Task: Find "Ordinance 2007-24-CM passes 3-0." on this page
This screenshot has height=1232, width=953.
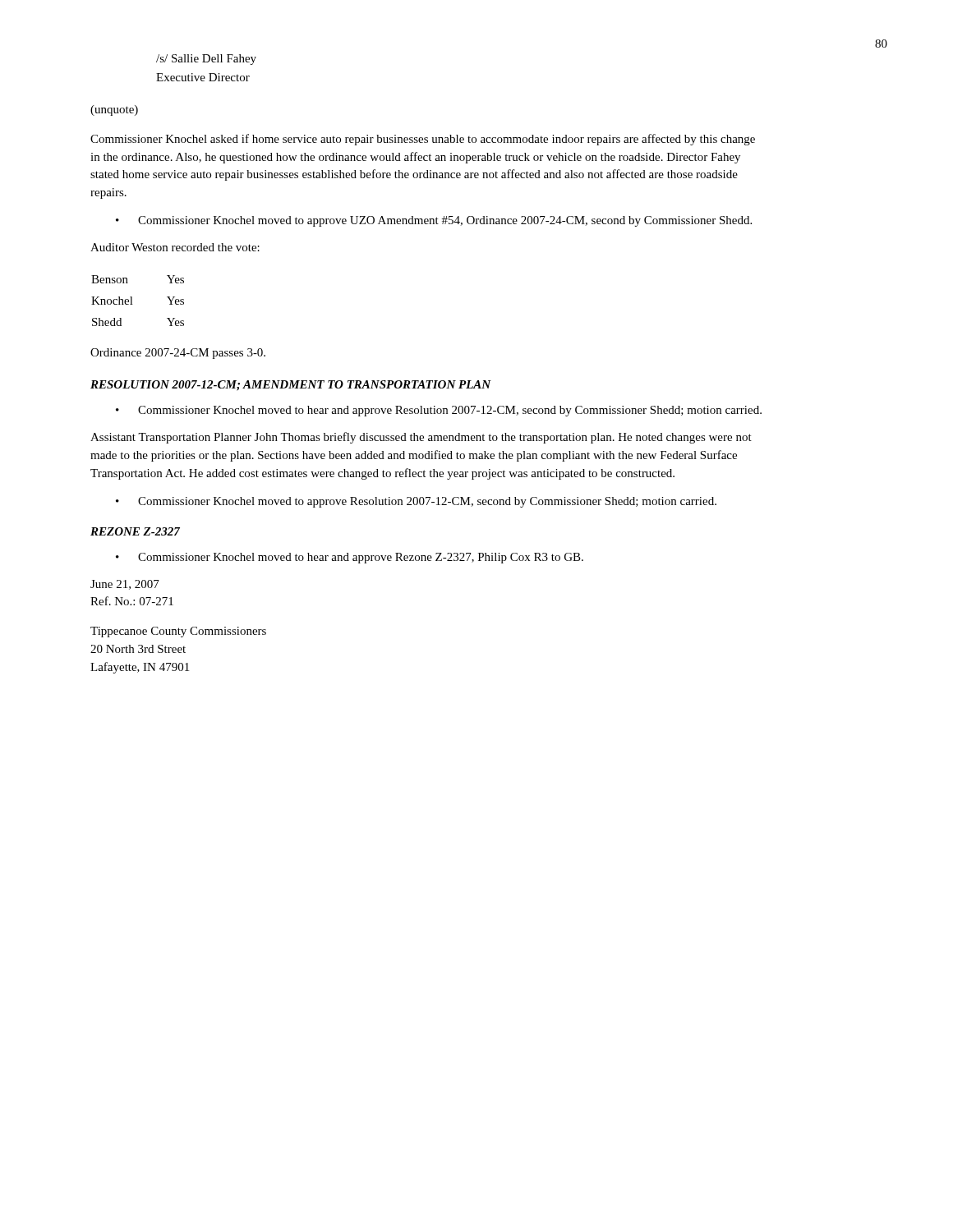Action: [x=178, y=352]
